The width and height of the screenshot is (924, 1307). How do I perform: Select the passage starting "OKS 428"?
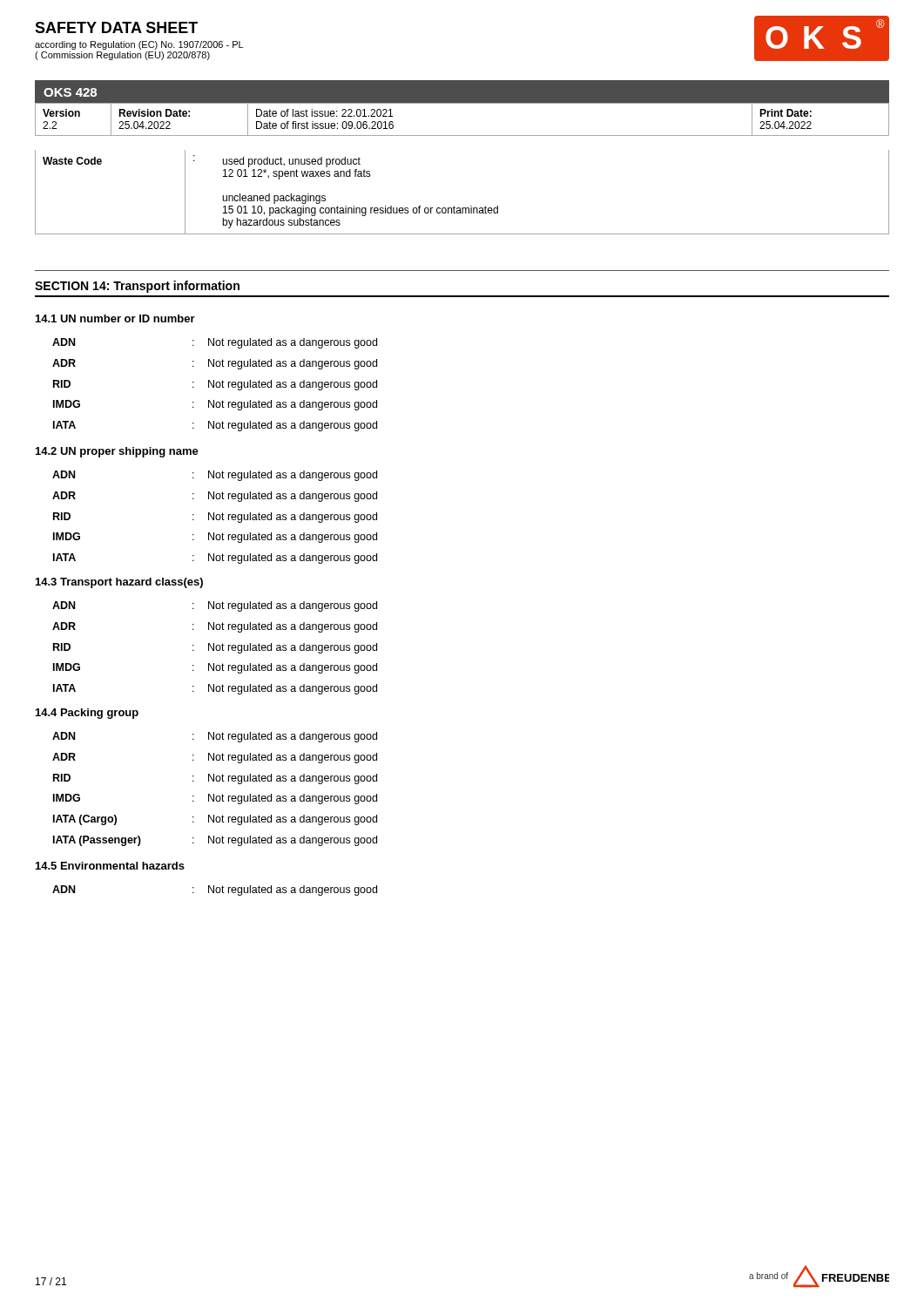pyautogui.click(x=70, y=92)
